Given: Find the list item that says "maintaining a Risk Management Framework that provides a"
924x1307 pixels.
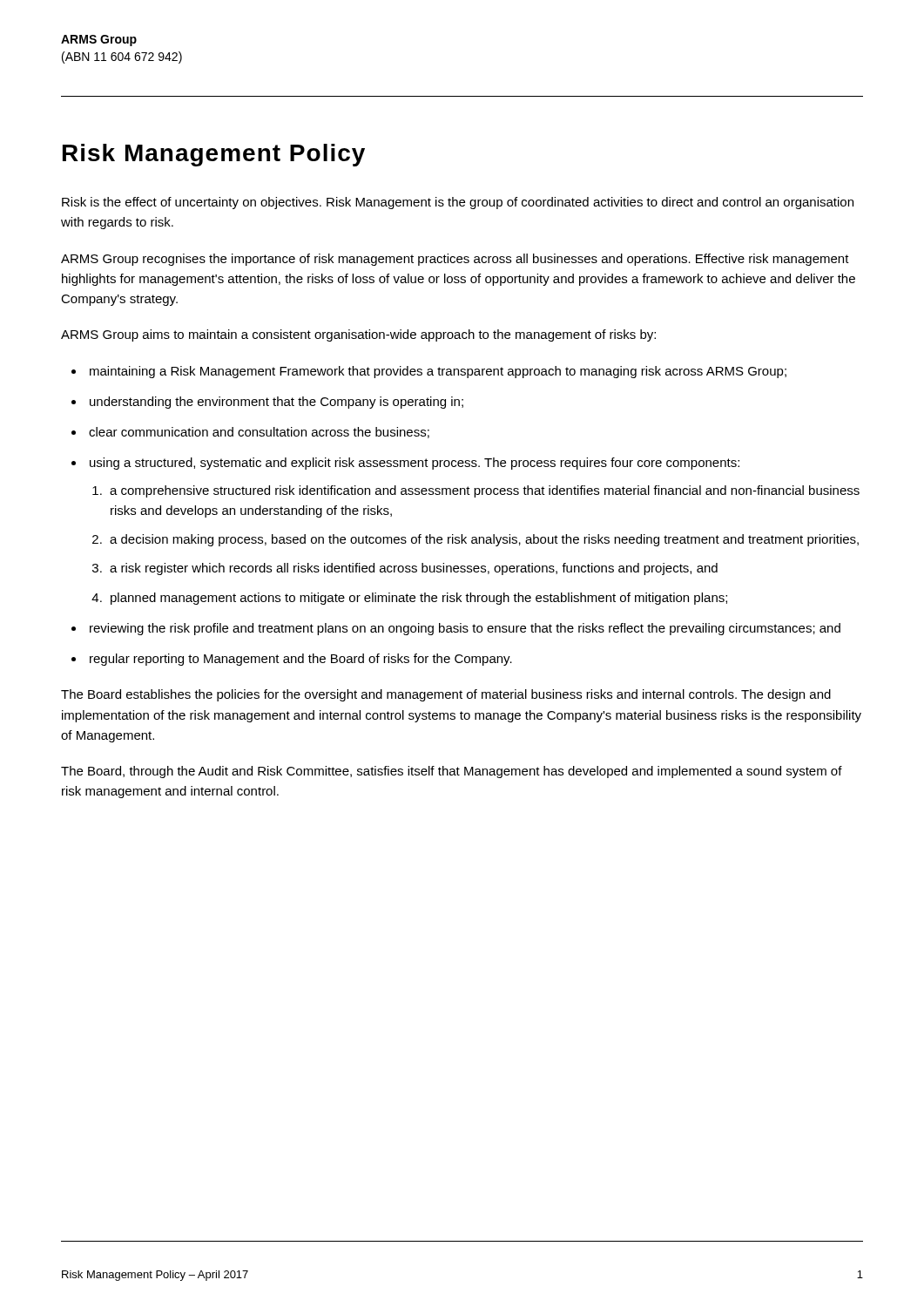Looking at the screenshot, I should coord(438,370).
